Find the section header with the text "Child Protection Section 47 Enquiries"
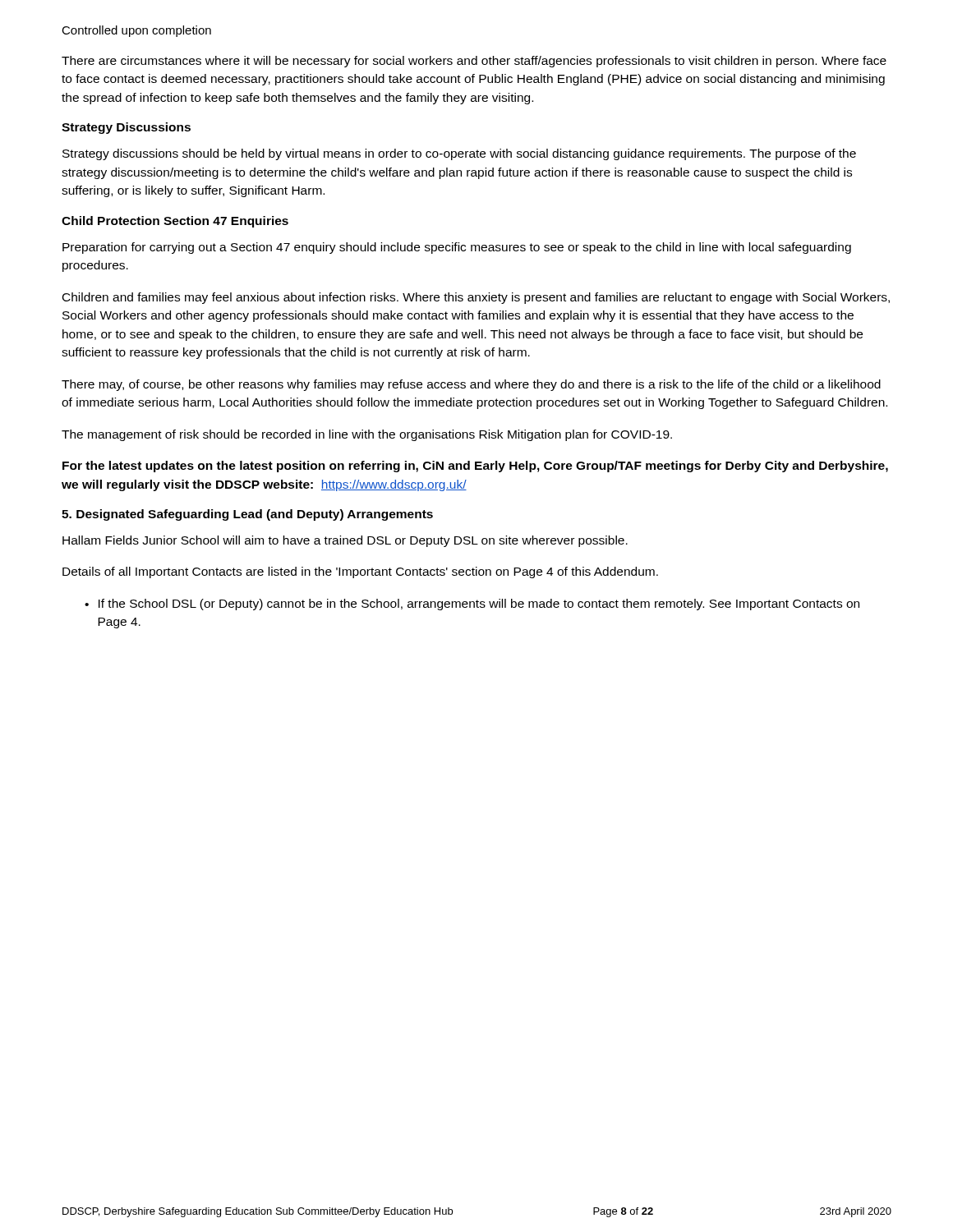 tap(175, 220)
